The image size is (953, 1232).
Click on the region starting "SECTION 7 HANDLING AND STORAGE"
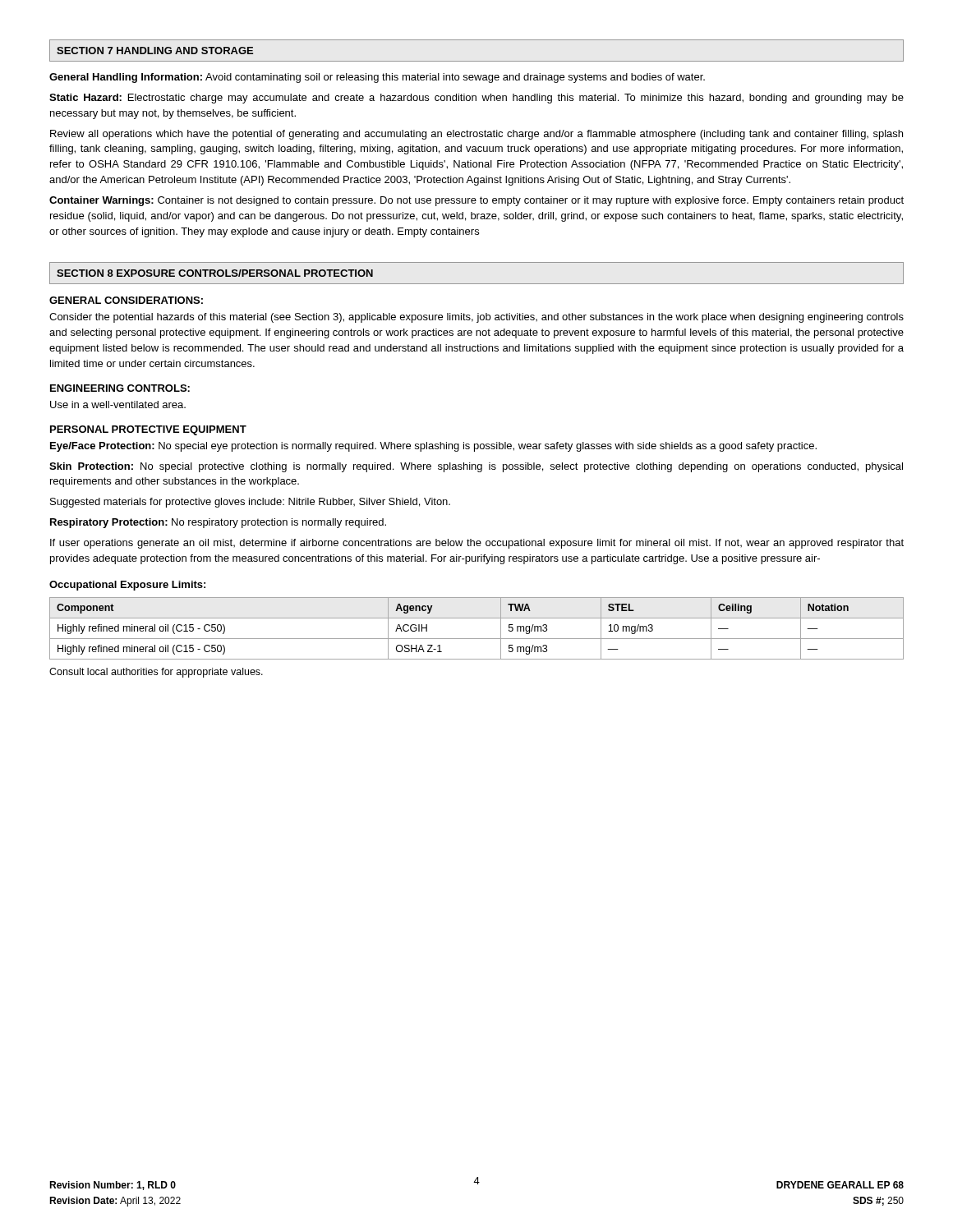(x=155, y=51)
